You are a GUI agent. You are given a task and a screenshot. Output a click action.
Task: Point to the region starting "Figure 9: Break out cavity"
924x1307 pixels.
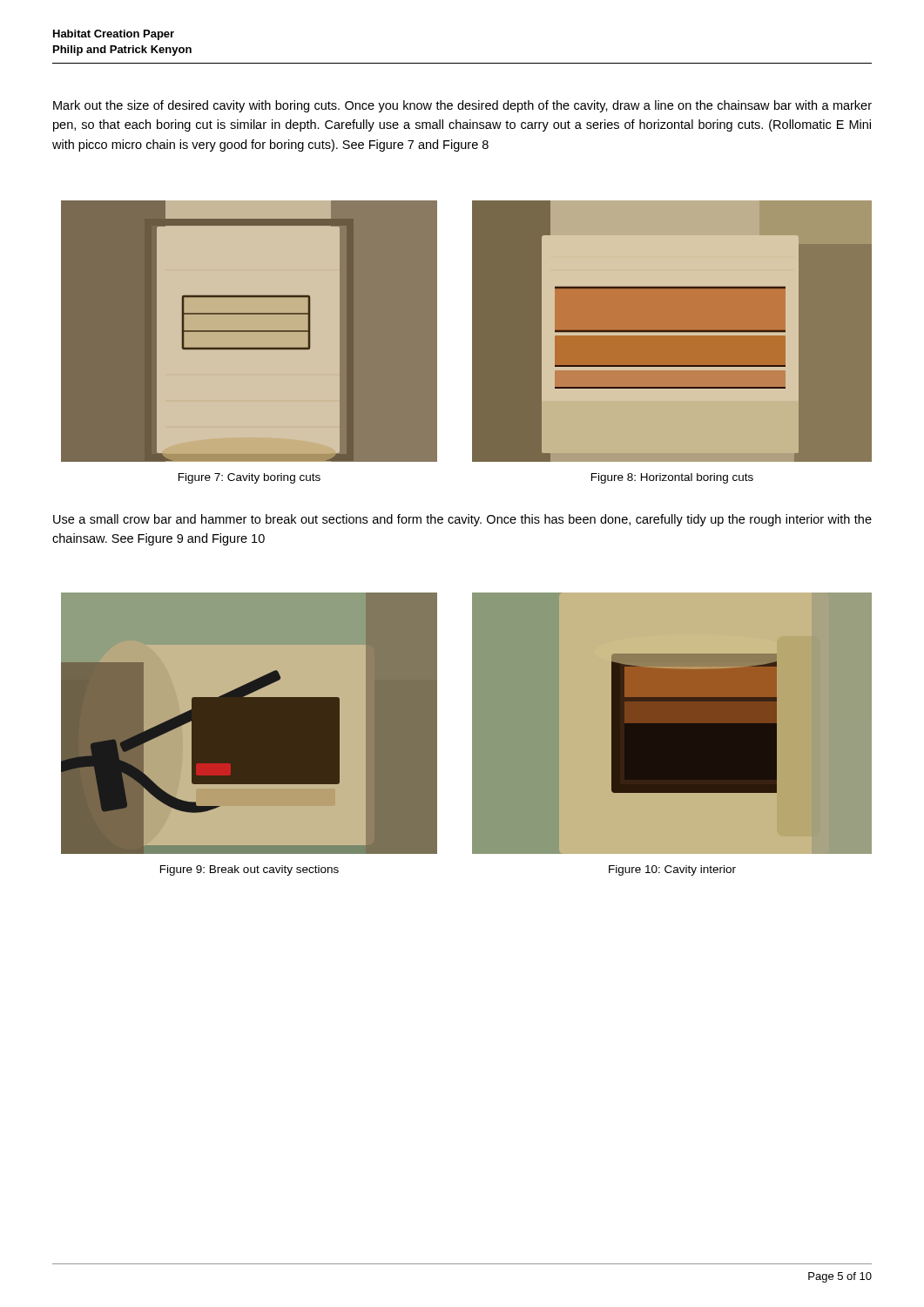point(249,869)
